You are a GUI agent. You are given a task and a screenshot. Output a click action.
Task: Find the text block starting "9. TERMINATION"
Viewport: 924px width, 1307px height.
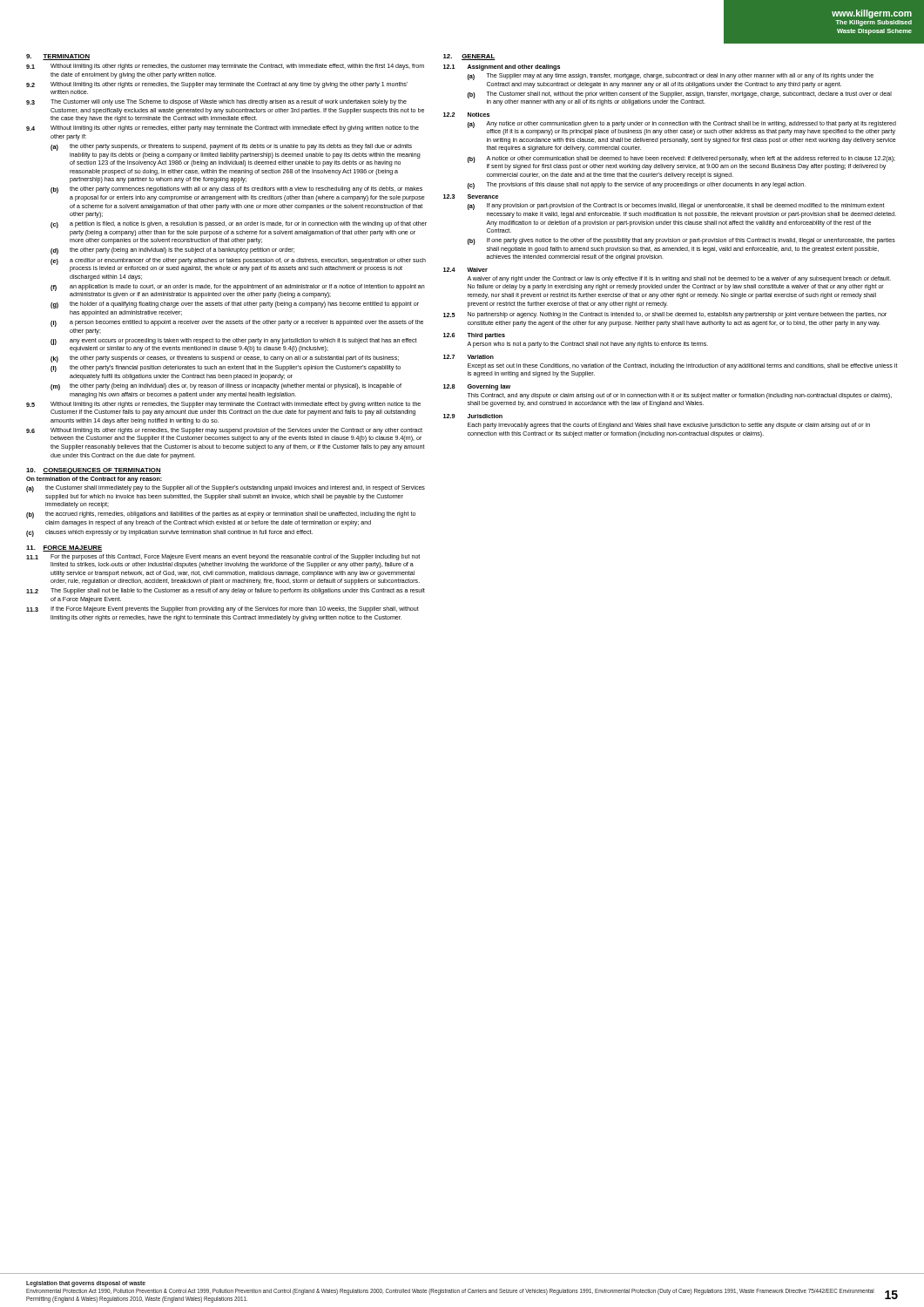[58, 56]
